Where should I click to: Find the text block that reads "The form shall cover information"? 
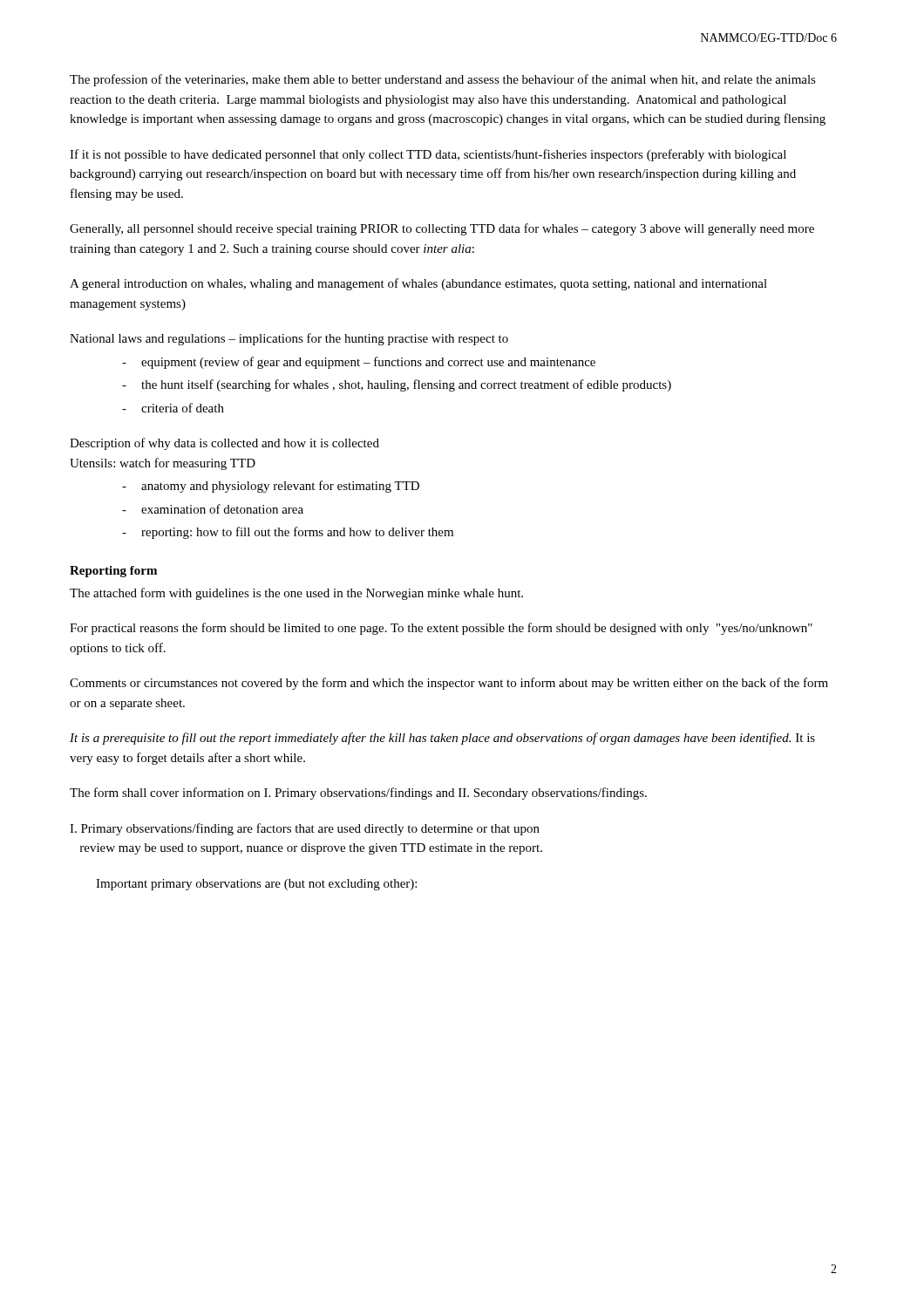(359, 793)
